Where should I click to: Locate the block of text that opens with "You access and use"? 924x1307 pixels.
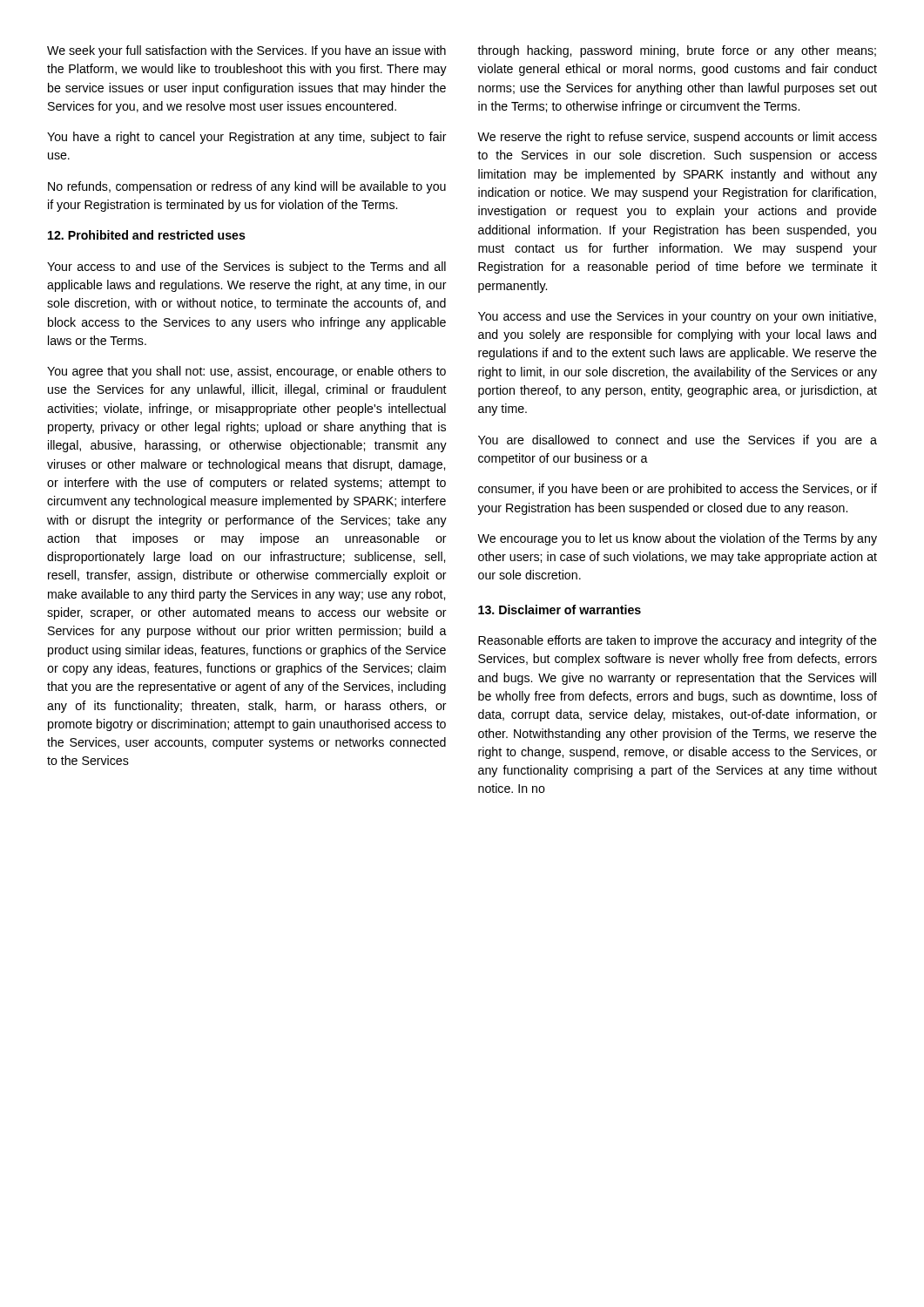677,363
